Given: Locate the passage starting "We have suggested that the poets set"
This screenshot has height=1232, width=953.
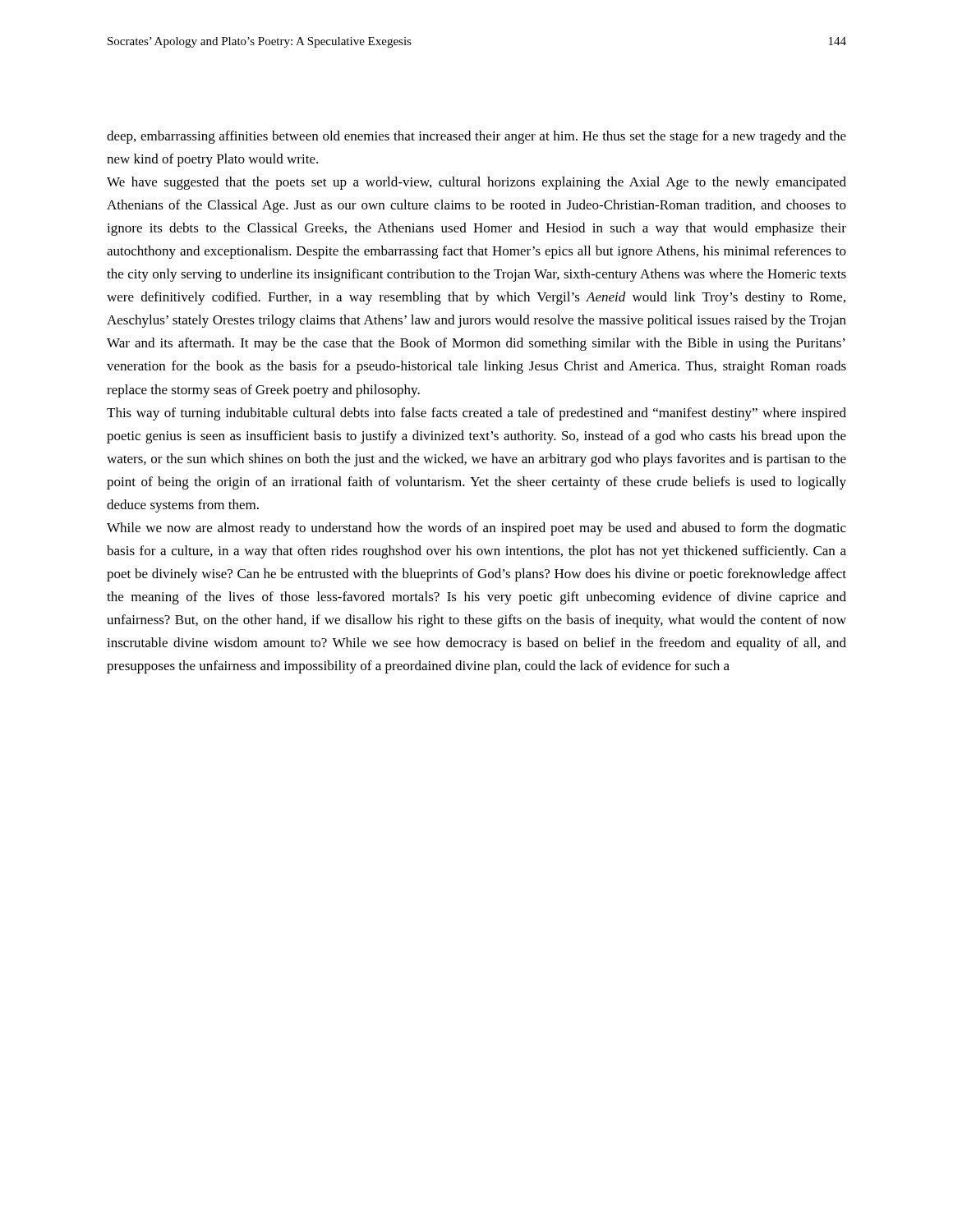Looking at the screenshot, I should 476,286.
